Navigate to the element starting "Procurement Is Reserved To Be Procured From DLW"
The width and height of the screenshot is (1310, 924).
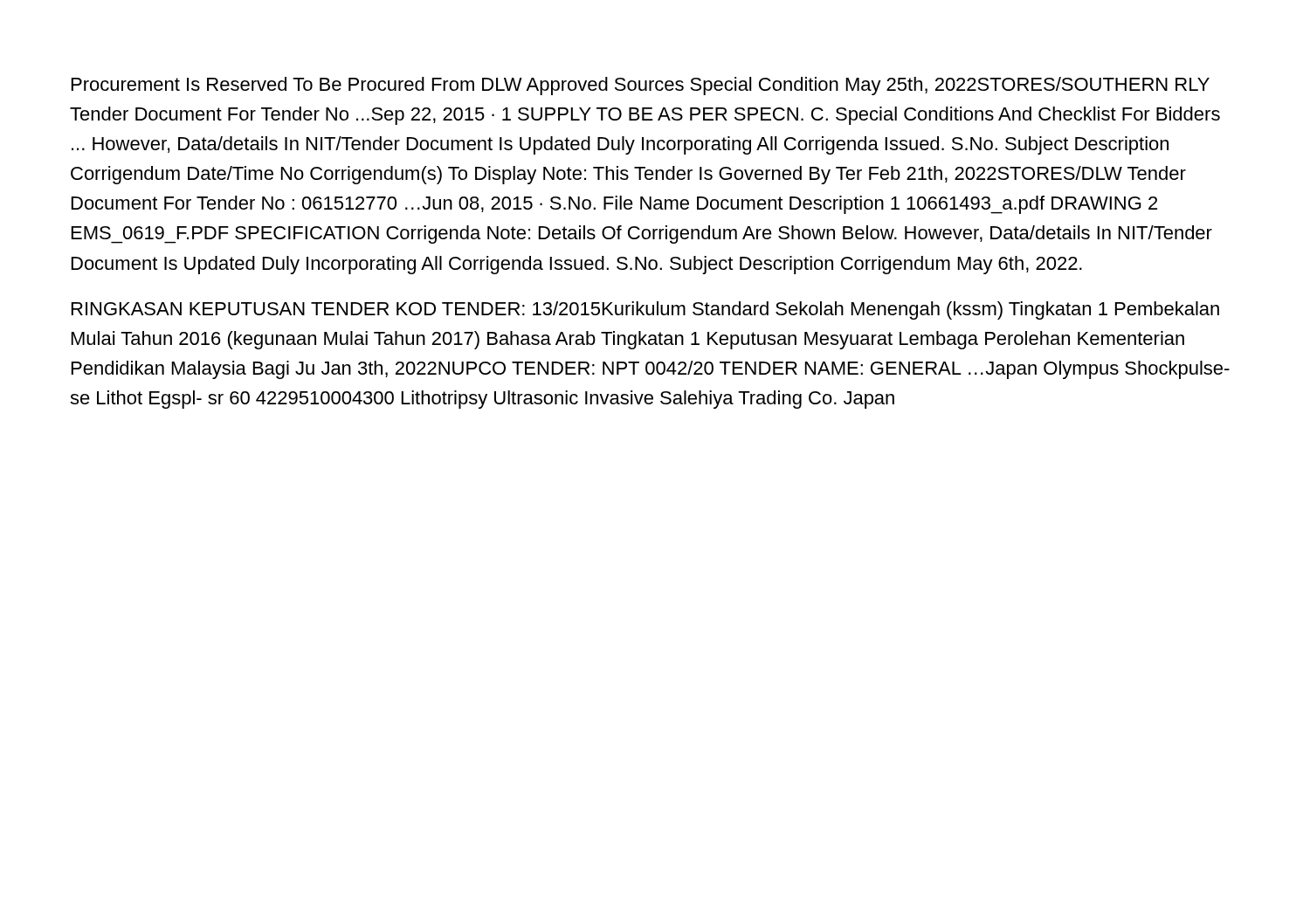[x=645, y=174]
